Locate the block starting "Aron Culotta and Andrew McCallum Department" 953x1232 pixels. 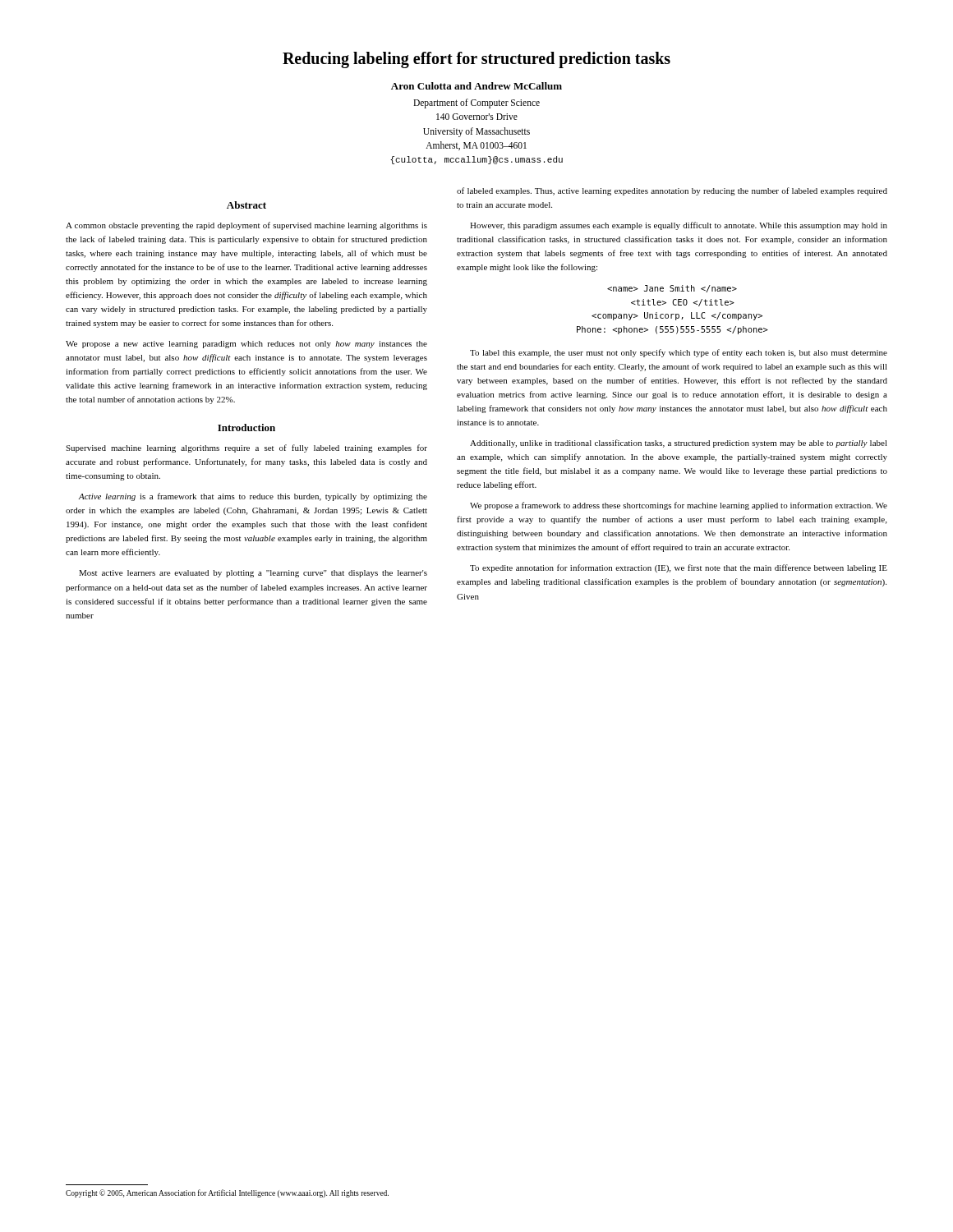476,123
